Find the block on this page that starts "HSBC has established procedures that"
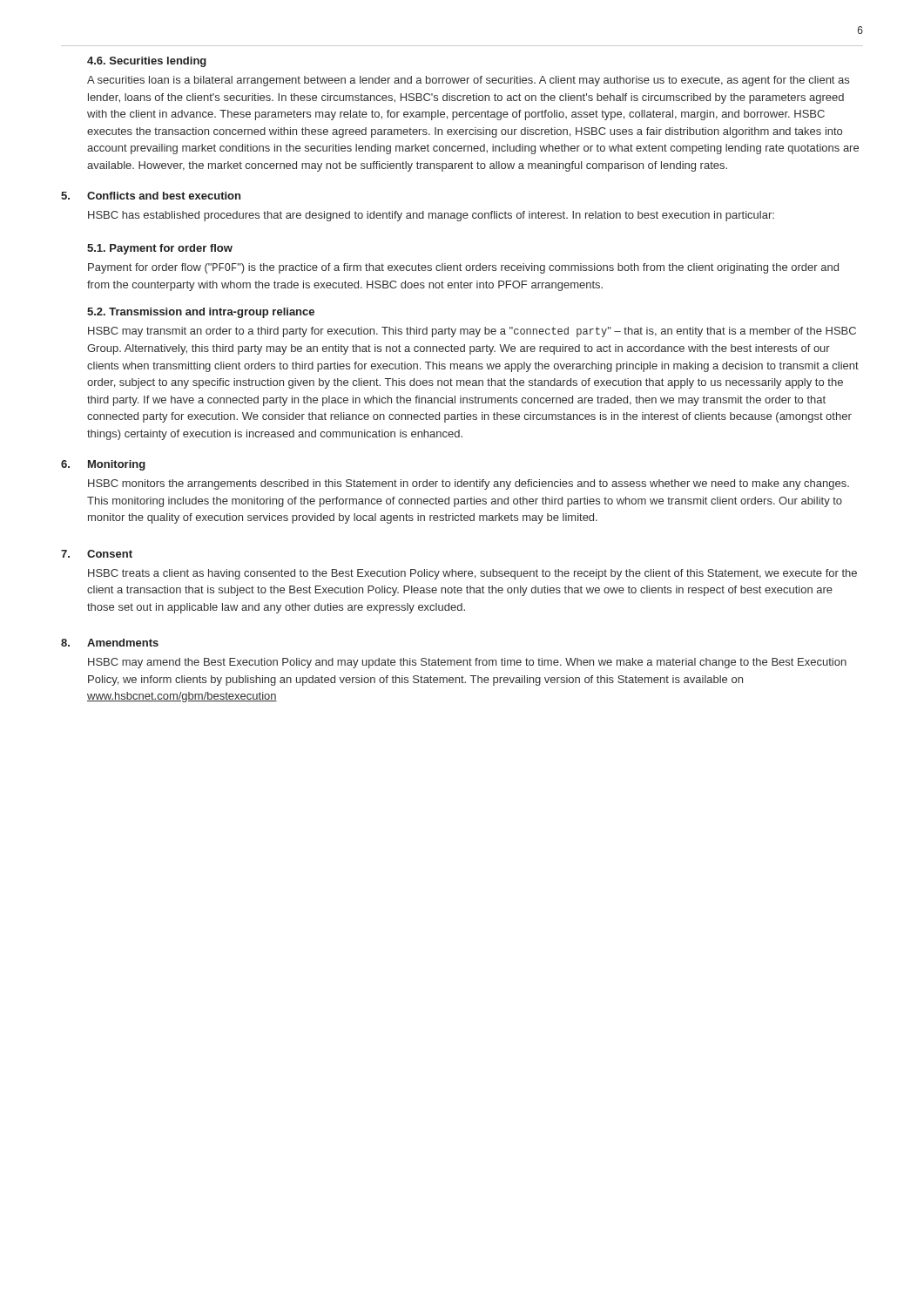 [431, 215]
